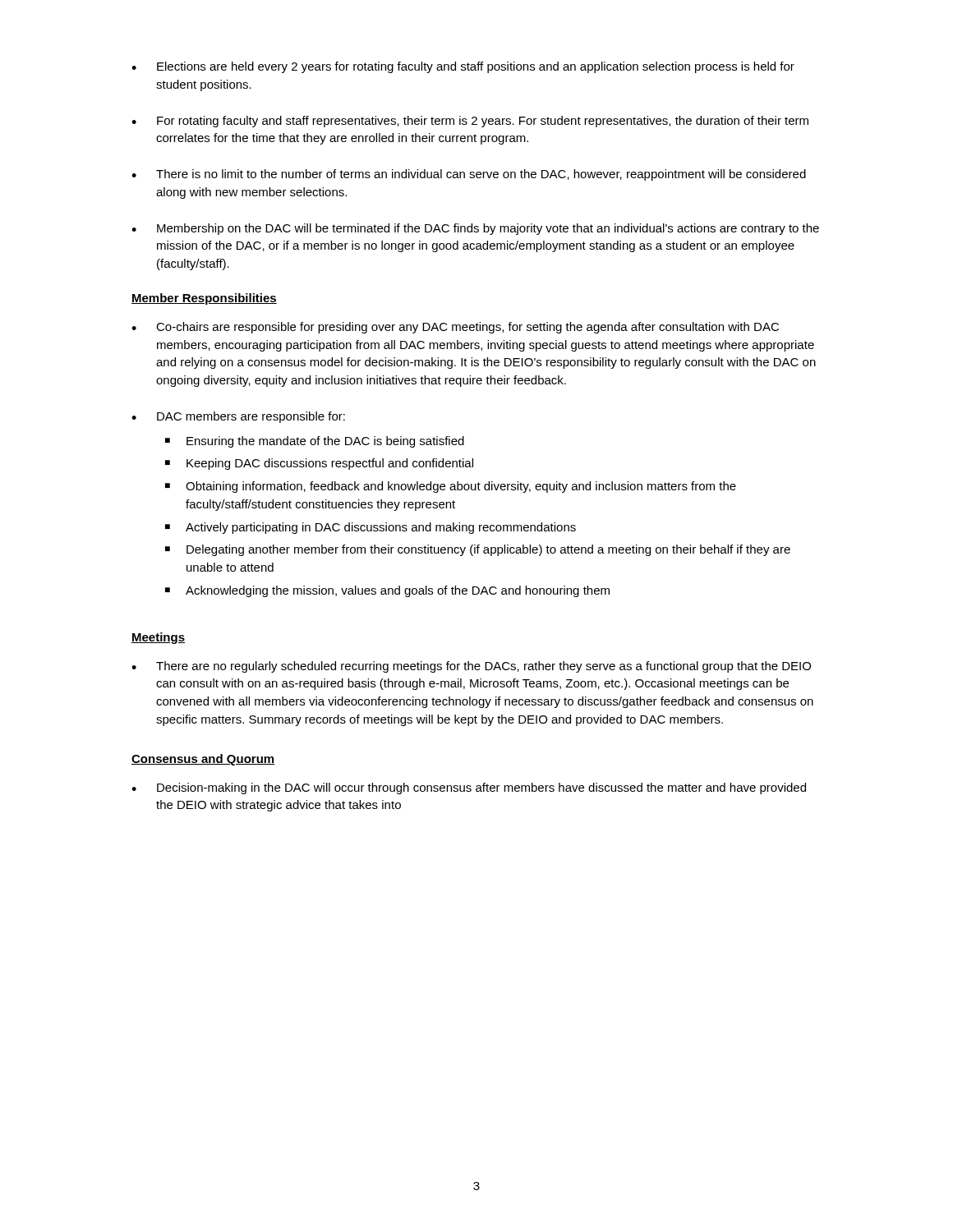Select the list item containing "• For rotating faculty and"
The height and width of the screenshot is (1232, 953).
476,129
